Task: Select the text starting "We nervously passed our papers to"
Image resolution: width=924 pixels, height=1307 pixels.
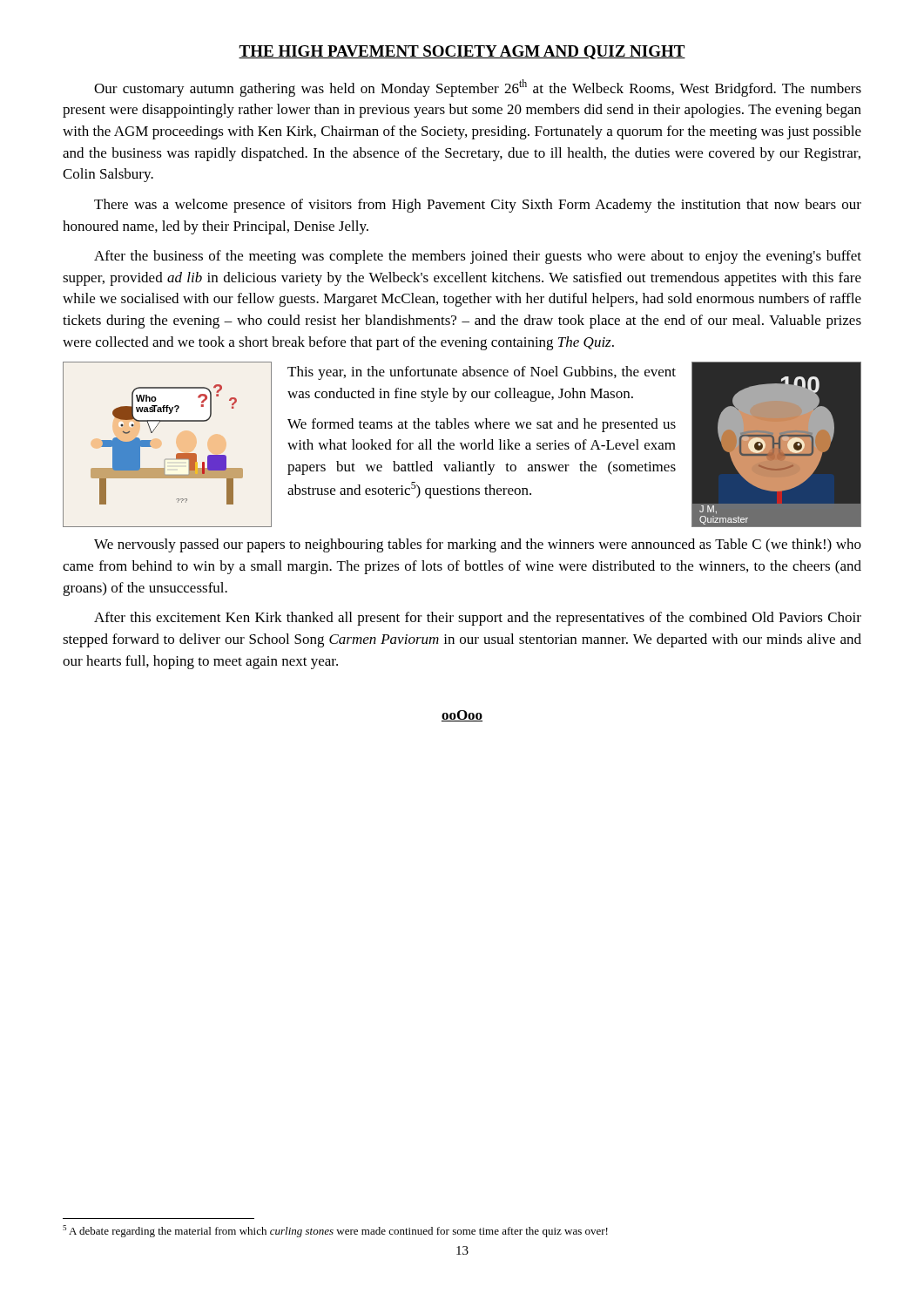Action: (478, 545)
